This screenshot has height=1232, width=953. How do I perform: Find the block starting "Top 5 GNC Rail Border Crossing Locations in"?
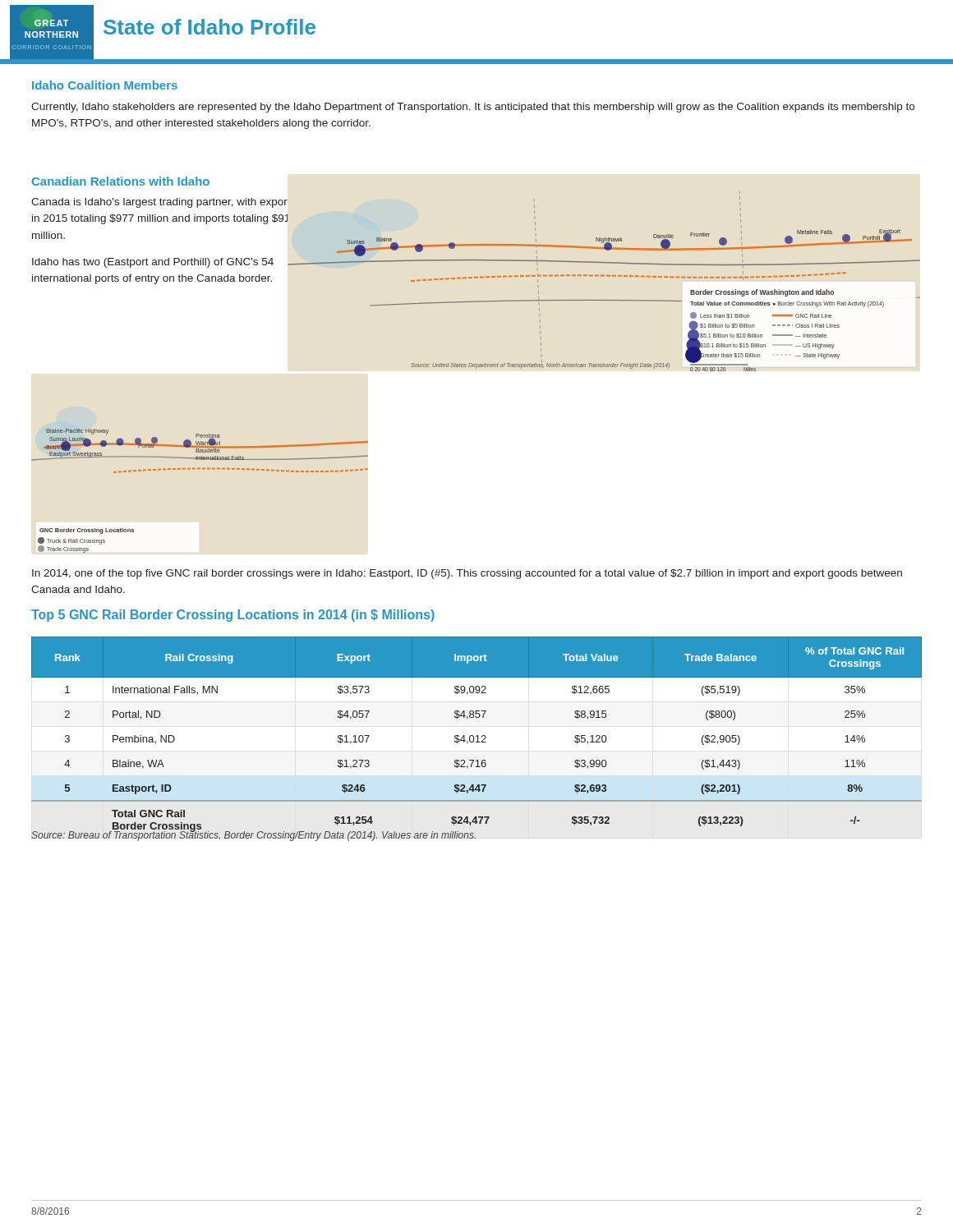pos(233,615)
